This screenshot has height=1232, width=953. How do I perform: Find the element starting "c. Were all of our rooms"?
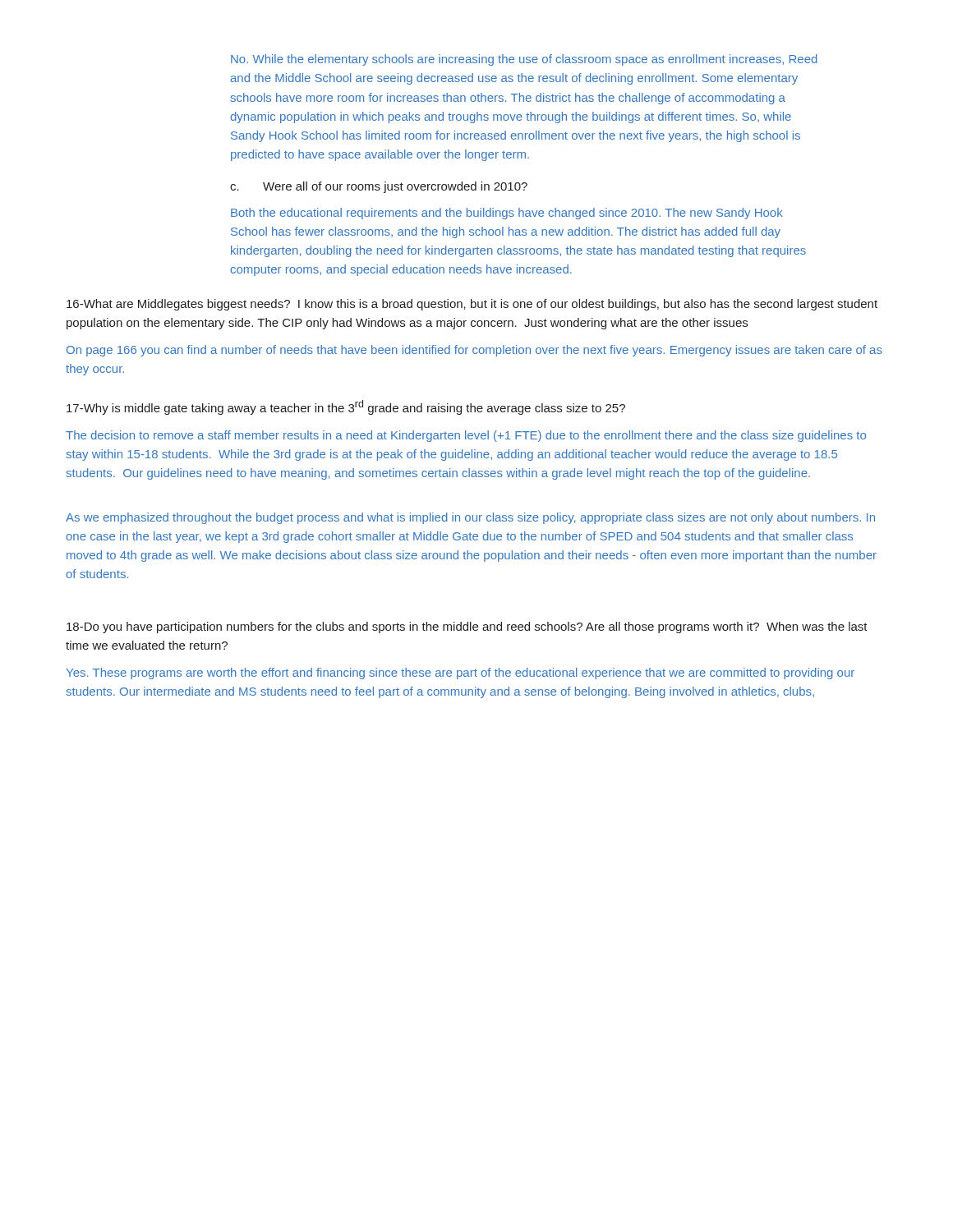(379, 186)
